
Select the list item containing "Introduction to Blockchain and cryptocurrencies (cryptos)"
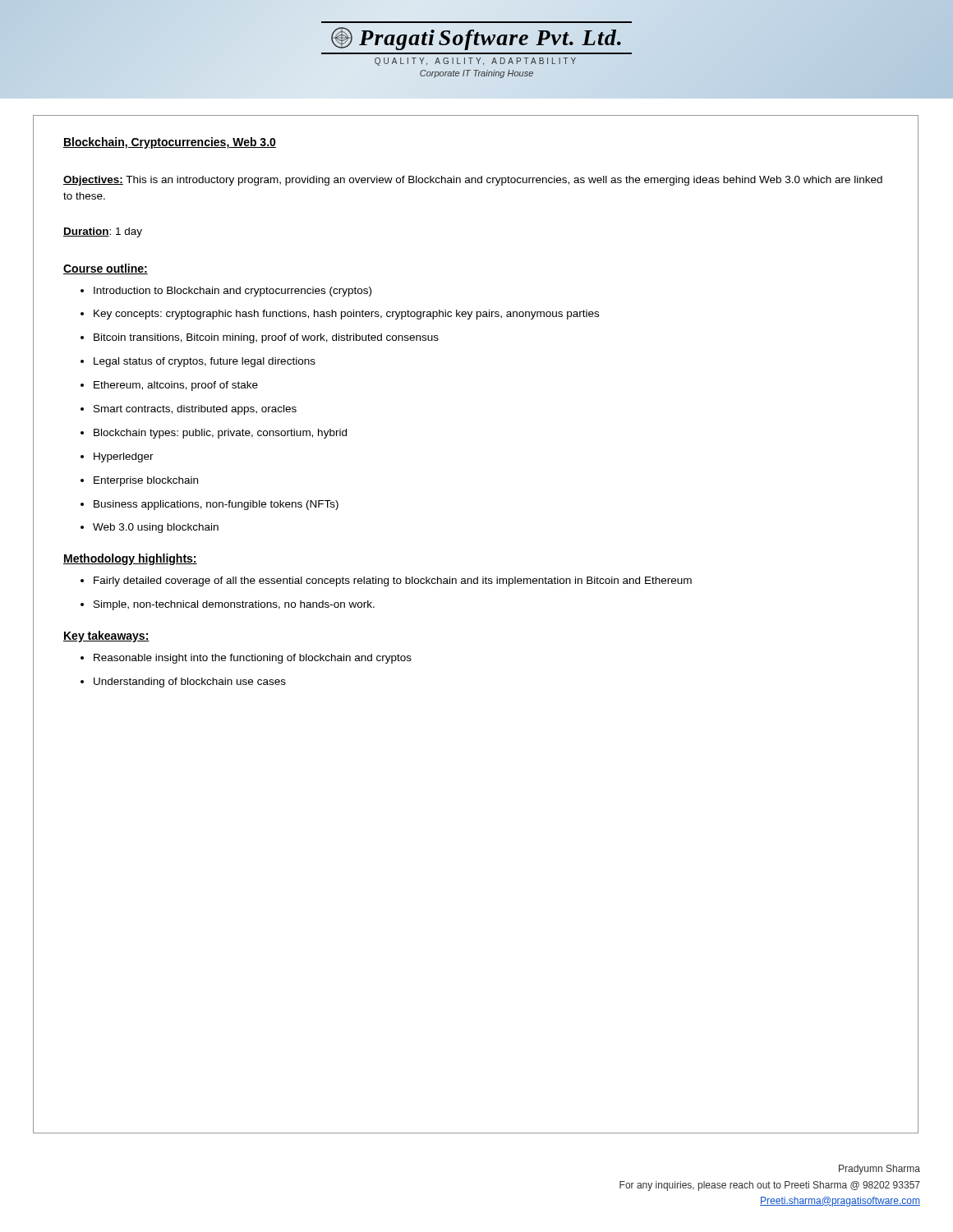click(x=232, y=290)
